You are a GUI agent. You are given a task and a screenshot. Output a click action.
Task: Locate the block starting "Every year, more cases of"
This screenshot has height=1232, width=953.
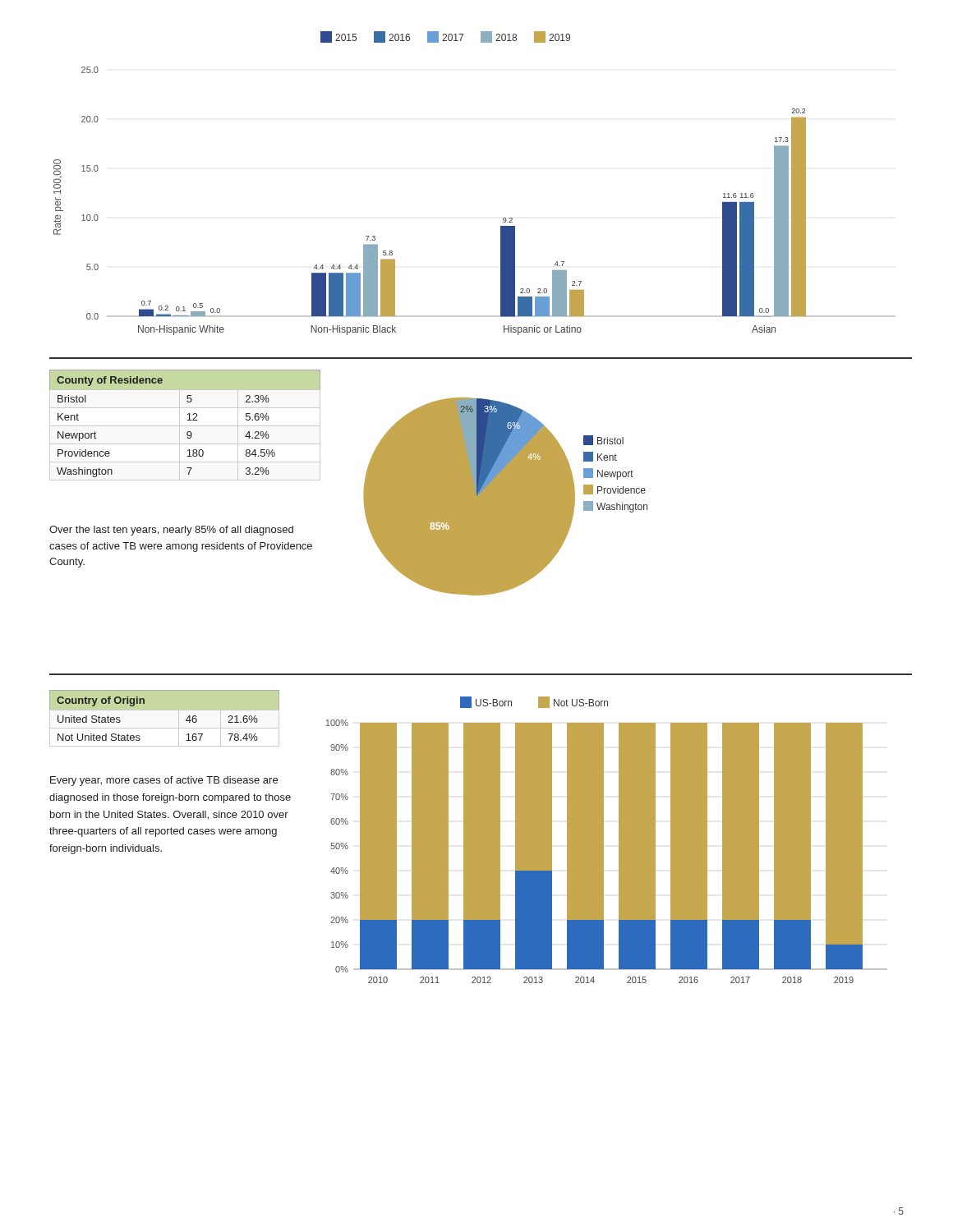pos(170,814)
